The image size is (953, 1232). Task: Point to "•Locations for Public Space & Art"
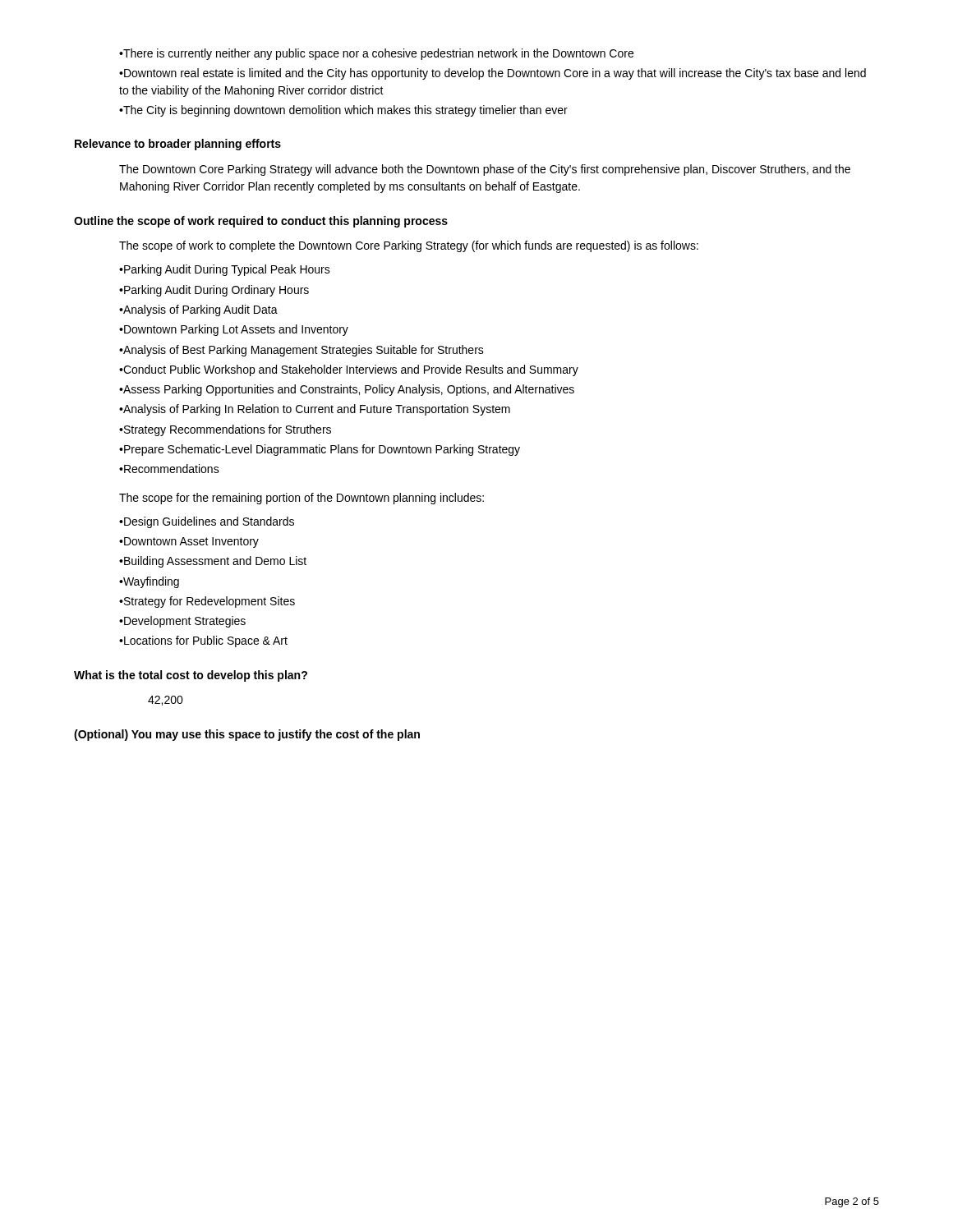pos(203,641)
